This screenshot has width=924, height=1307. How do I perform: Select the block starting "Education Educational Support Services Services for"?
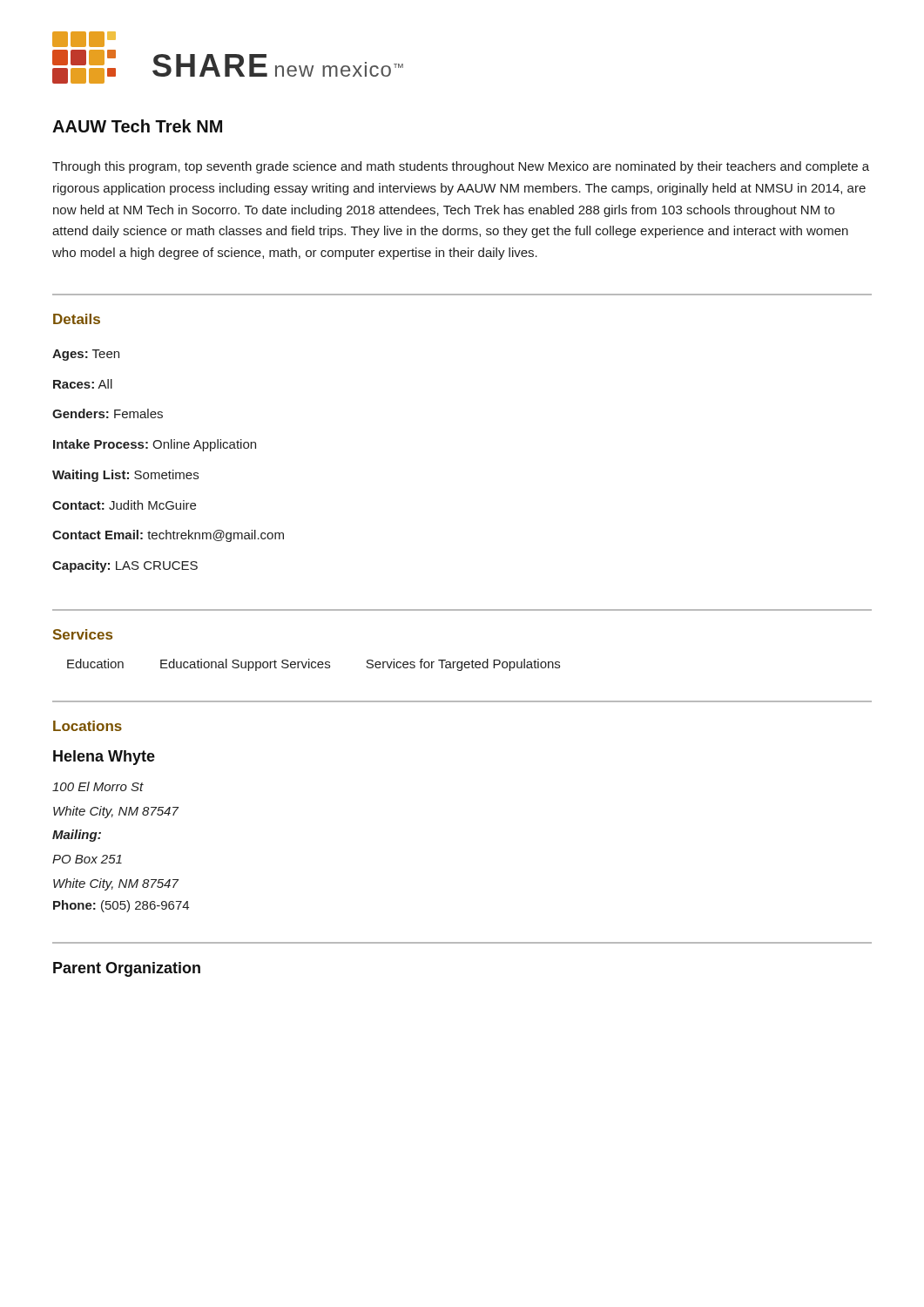click(x=313, y=663)
